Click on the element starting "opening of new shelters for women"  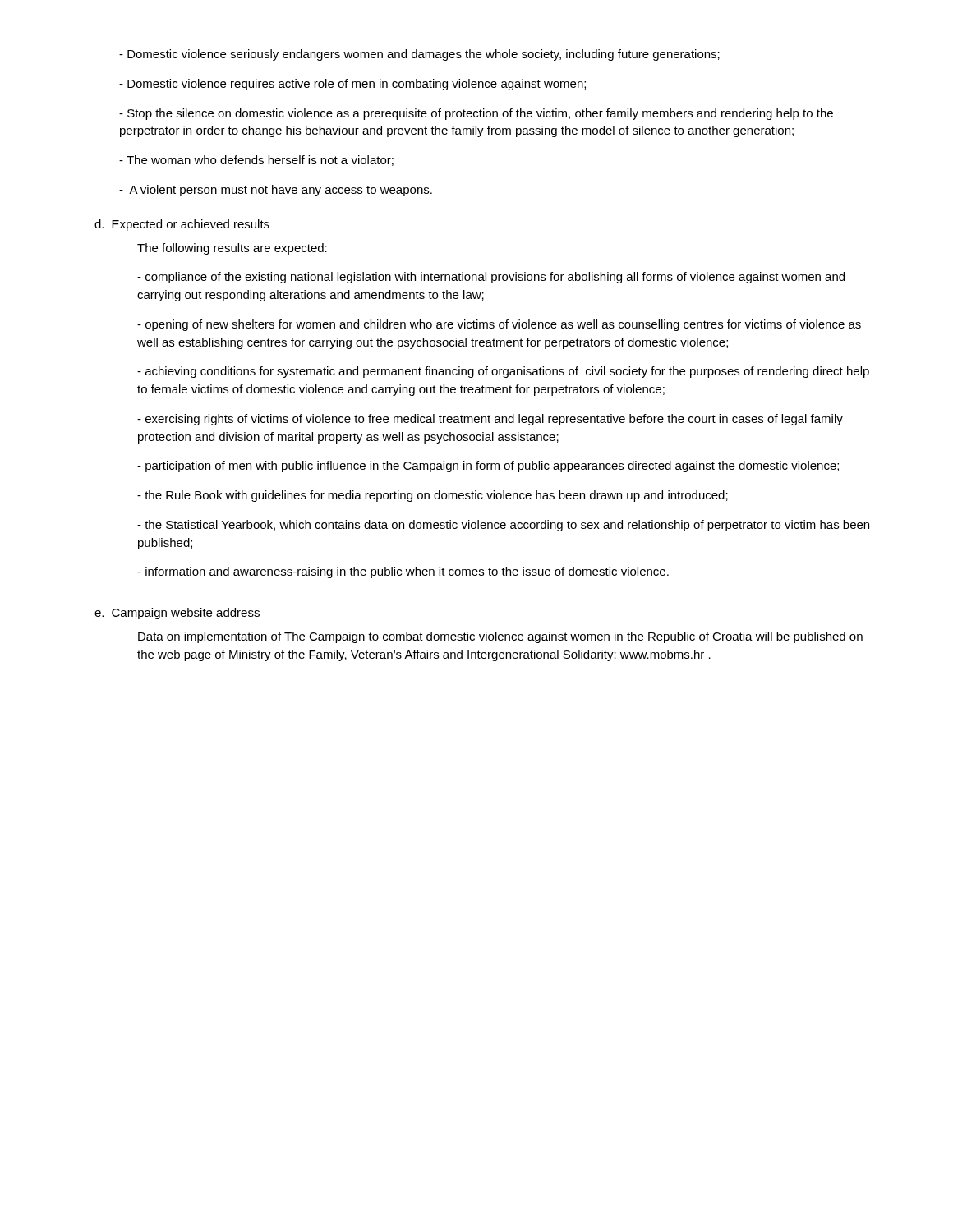[x=499, y=333]
